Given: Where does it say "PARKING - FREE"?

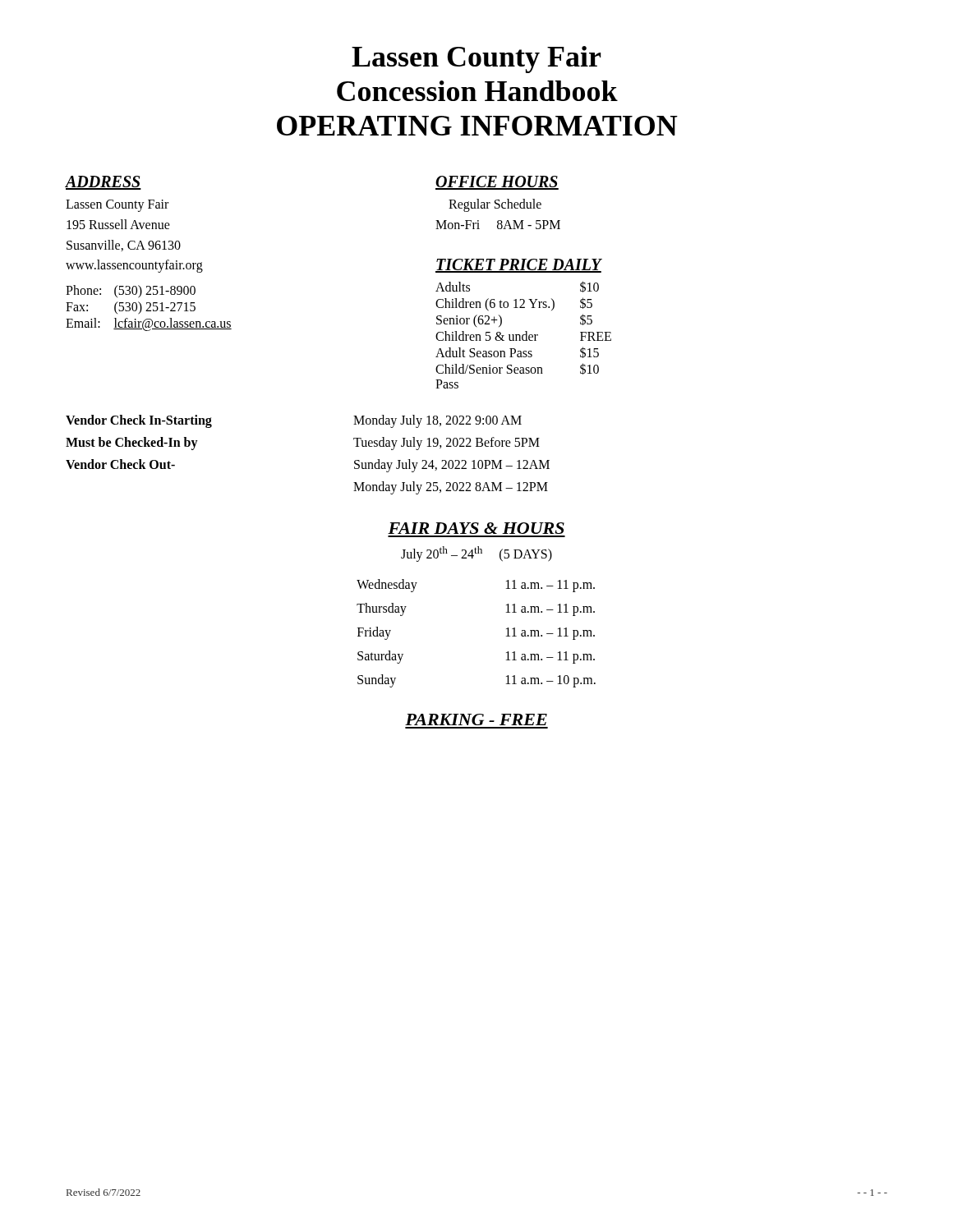Looking at the screenshot, I should (476, 719).
